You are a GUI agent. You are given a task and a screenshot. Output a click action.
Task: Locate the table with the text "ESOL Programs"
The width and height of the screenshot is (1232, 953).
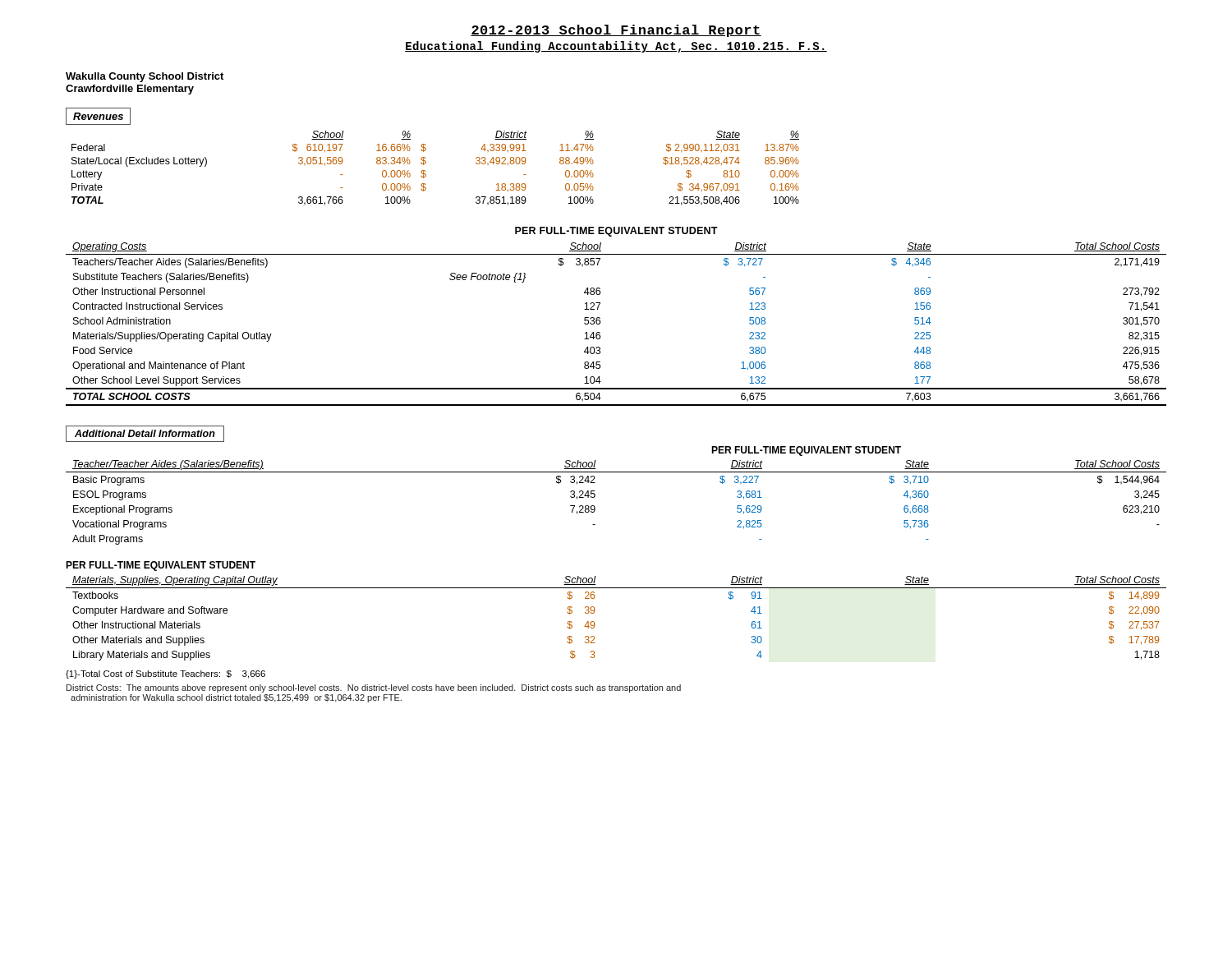click(x=616, y=485)
